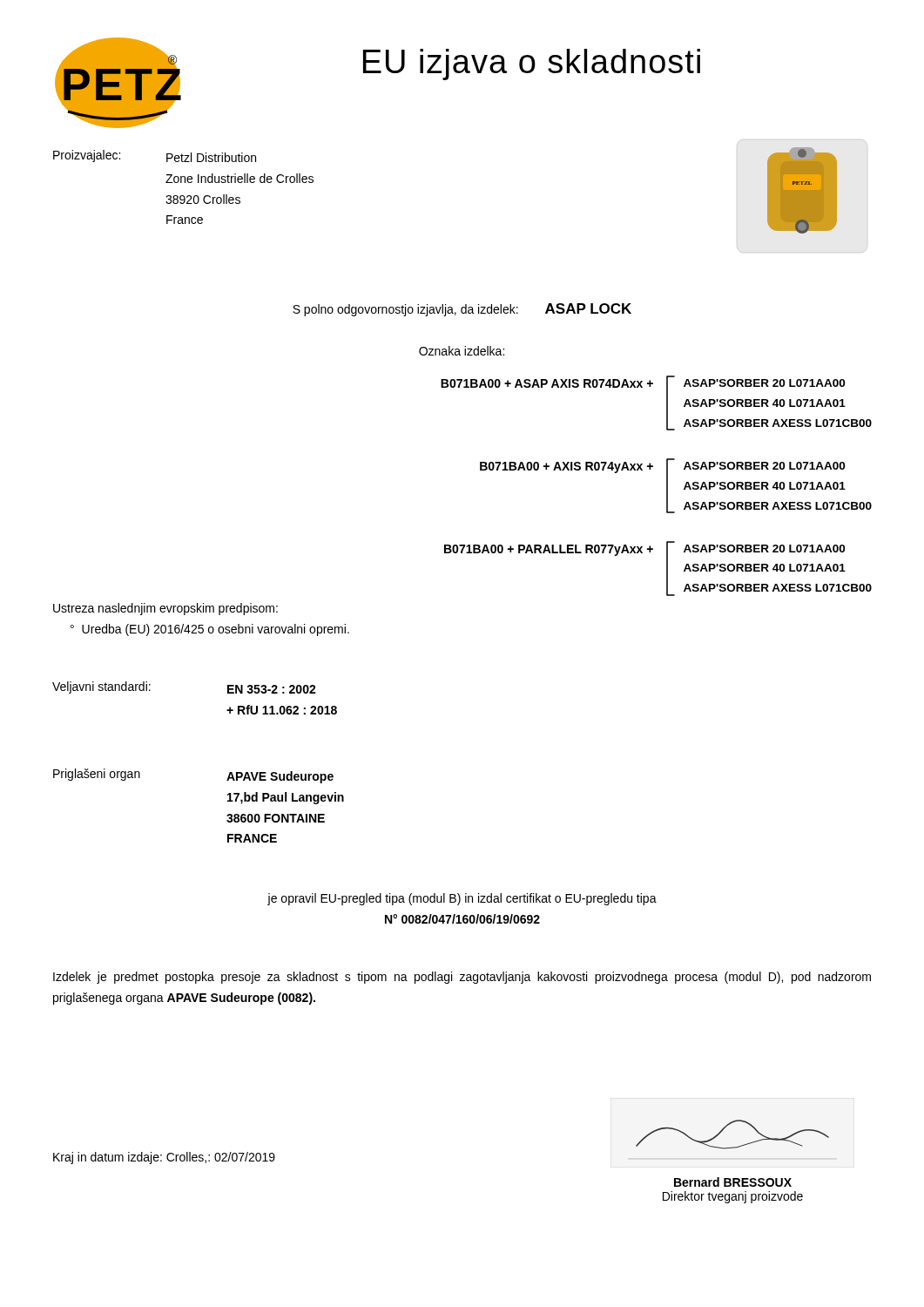Select the block starting "Ustreza naslednjim evropskim predpisom: ° Uredba"
The height and width of the screenshot is (1307, 924).
click(x=165, y=609)
